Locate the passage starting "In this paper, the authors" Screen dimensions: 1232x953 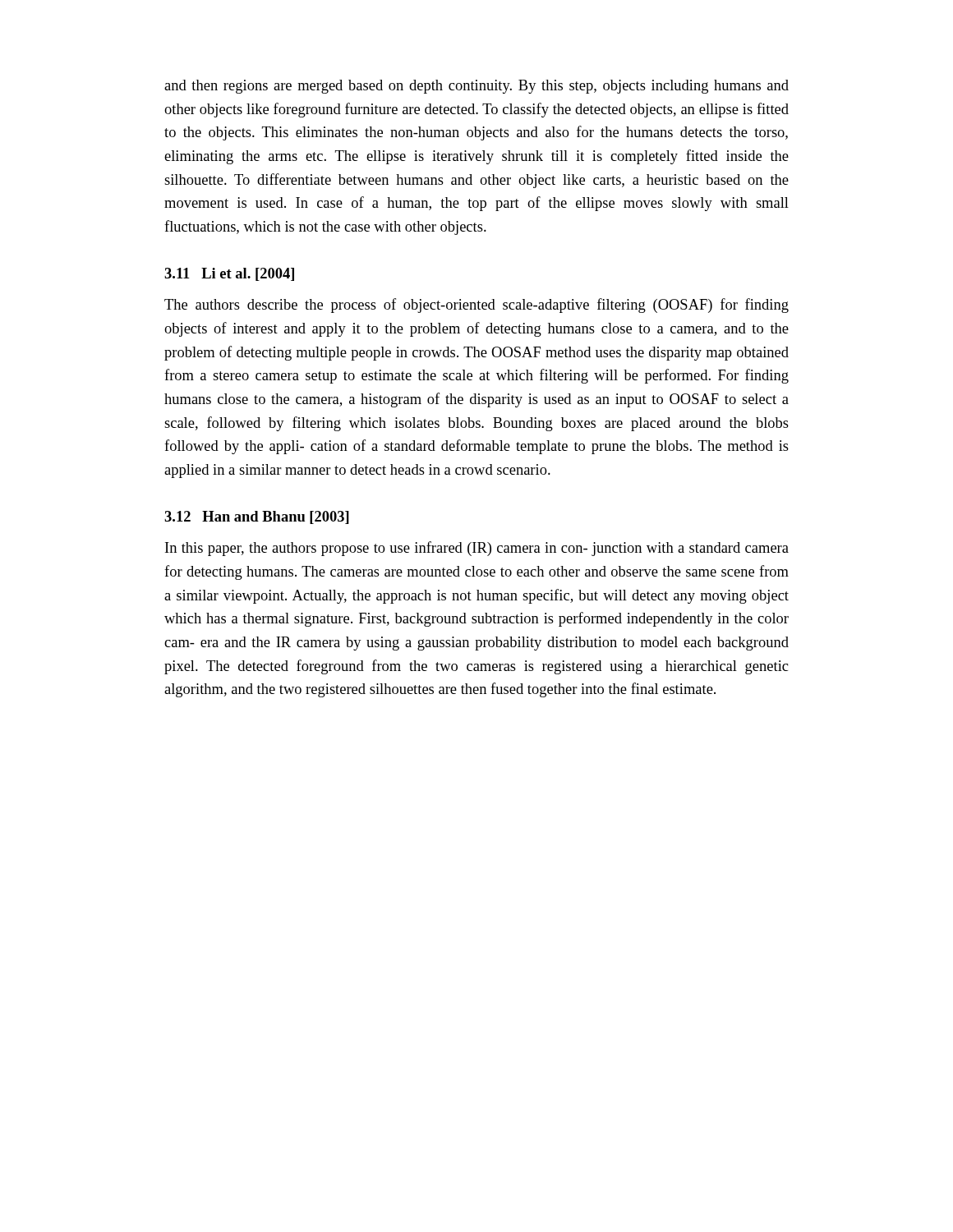coord(476,619)
